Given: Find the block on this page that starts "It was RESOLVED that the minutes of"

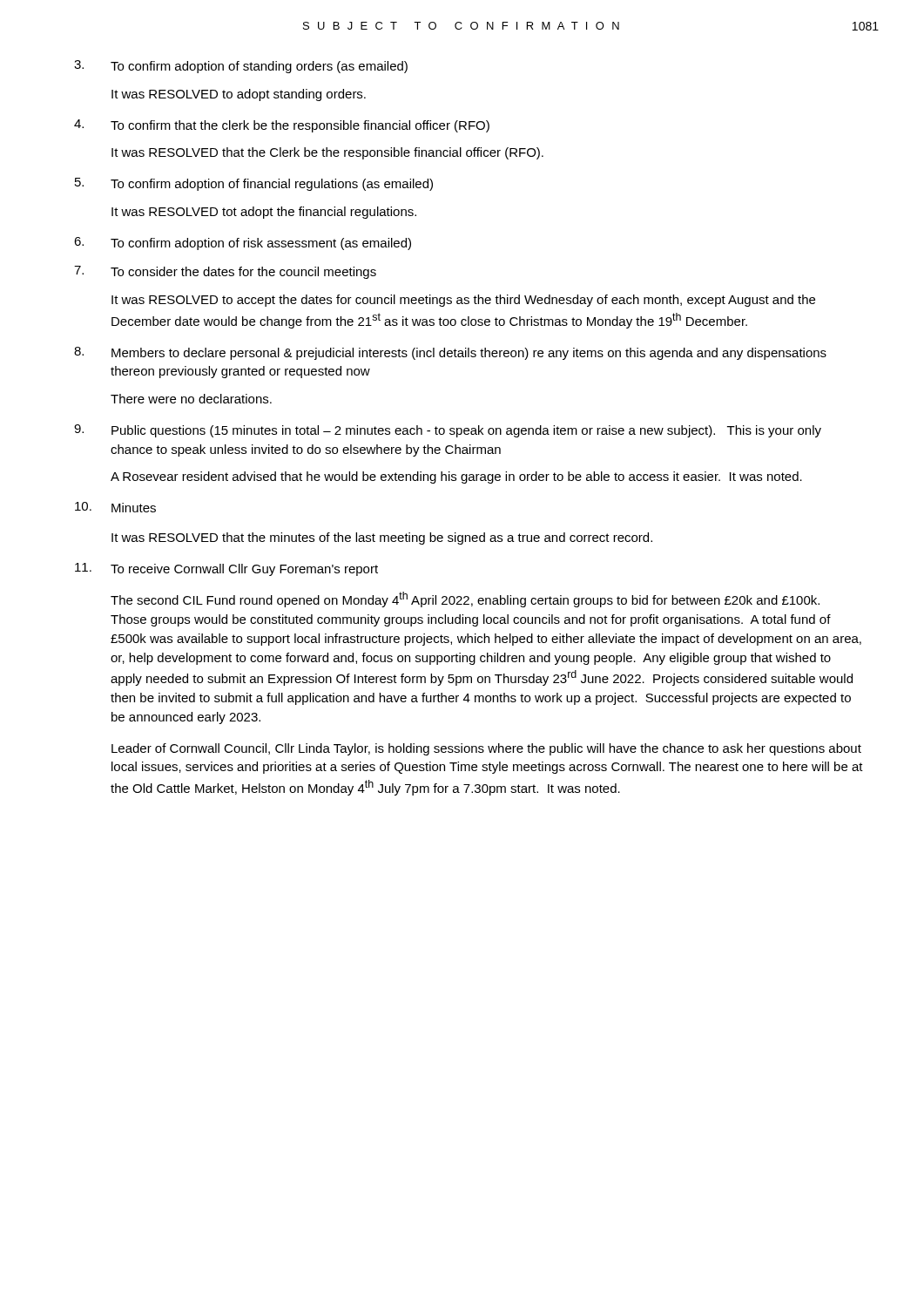Looking at the screenshot, I should (x=382, y=537).
